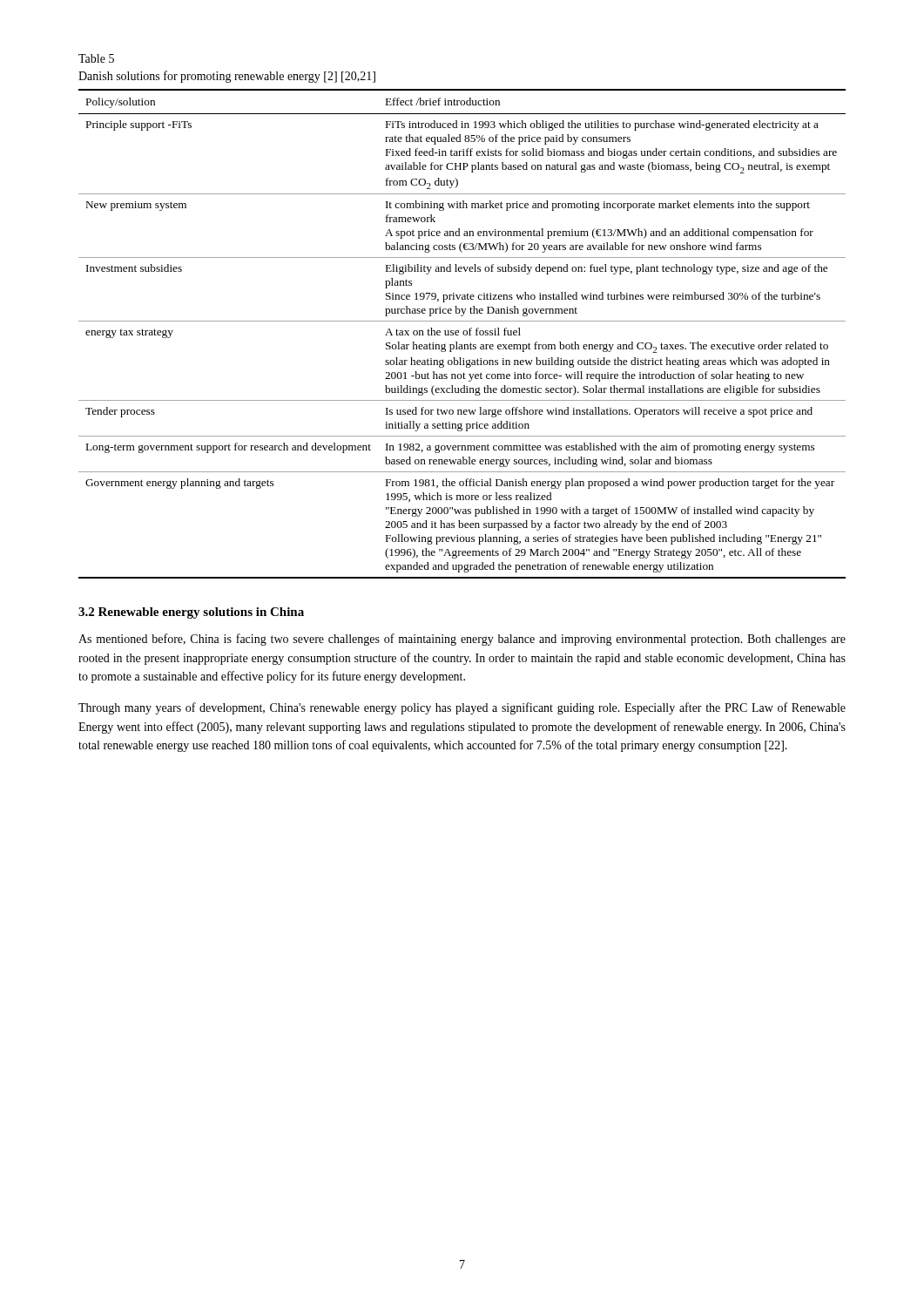
Task: Find "3.2 Renewable energy solutions in China" on this page
Action: point(191,612)
